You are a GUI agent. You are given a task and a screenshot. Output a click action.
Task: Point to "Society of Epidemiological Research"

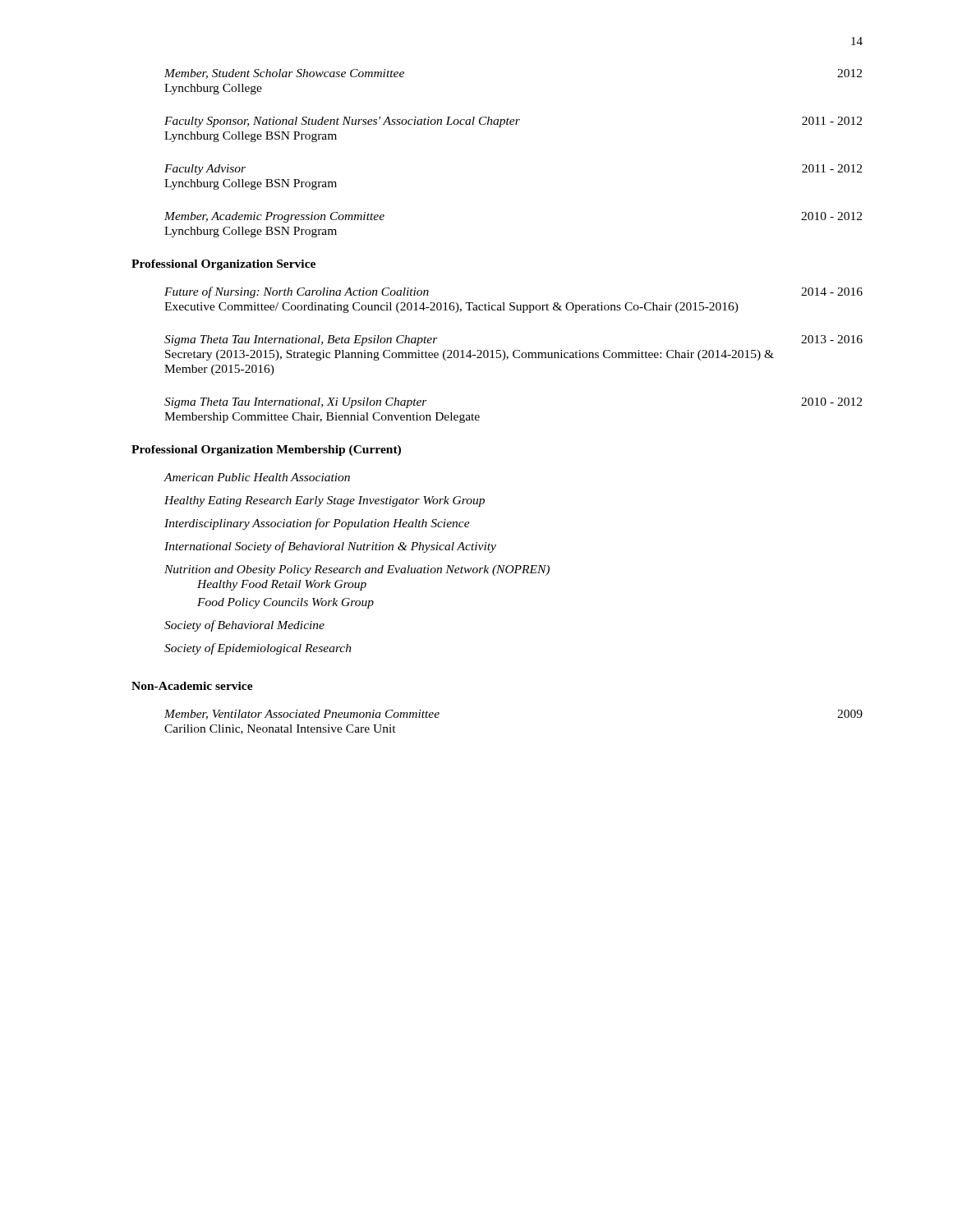pyautogui.click(x=258, y=648)
